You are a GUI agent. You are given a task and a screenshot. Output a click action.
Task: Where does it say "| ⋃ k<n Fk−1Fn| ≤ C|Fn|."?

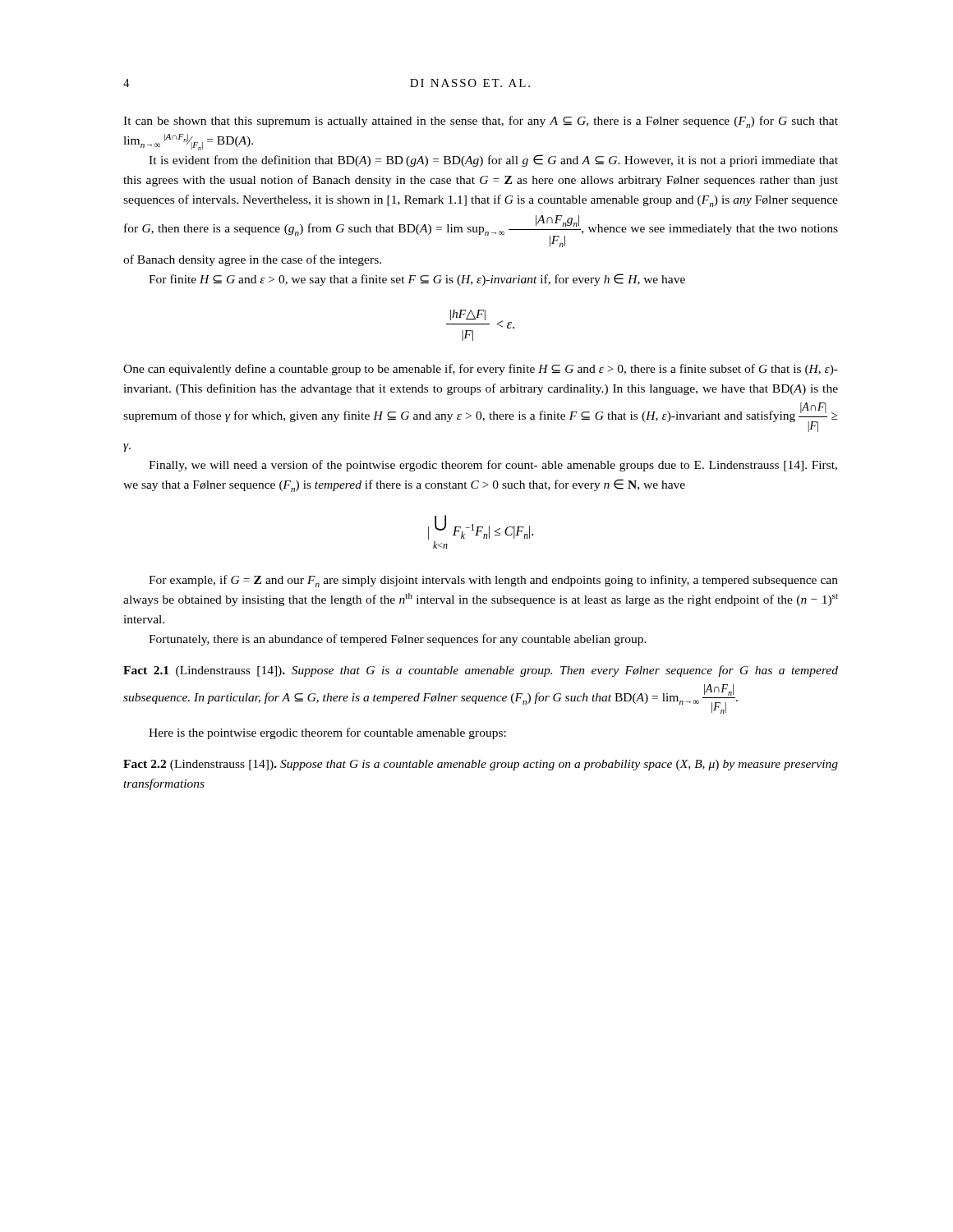(x=481, y=532)
